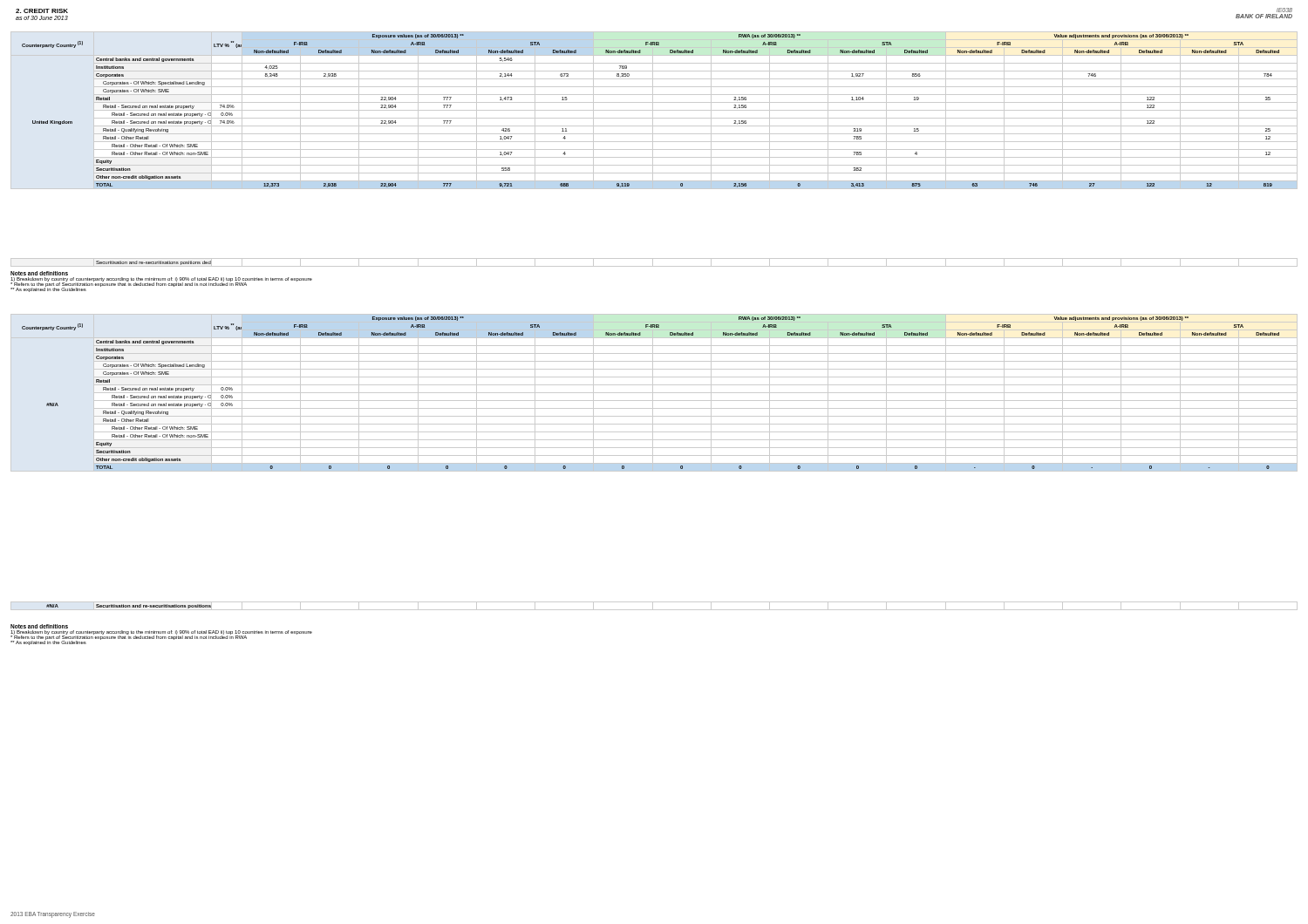Click on the section header with the text "2. CREDIT RISK as of 30"
This screenshot has width=1308, height=924.
42,14
